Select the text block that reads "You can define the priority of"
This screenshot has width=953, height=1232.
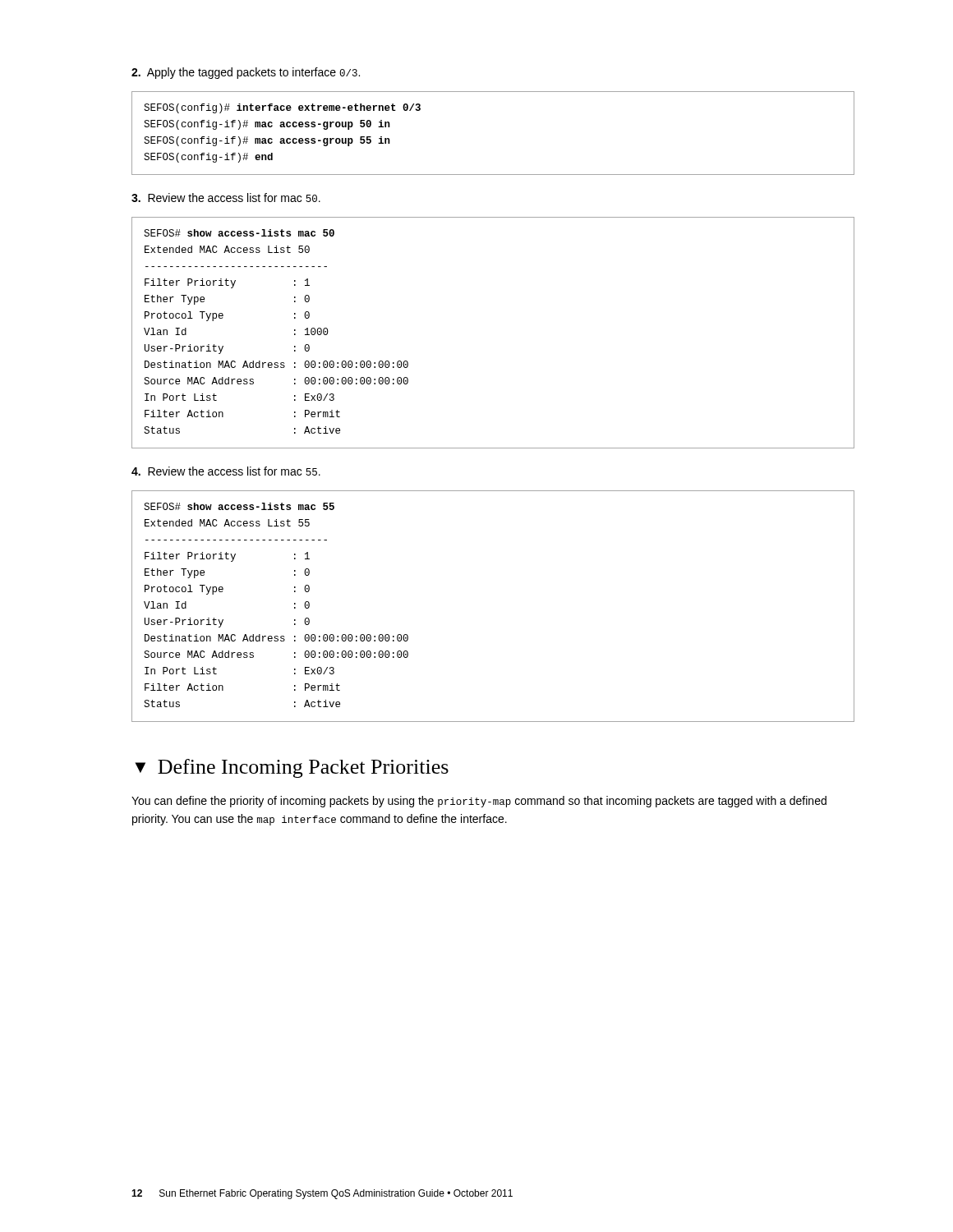(x=479, y=810)
